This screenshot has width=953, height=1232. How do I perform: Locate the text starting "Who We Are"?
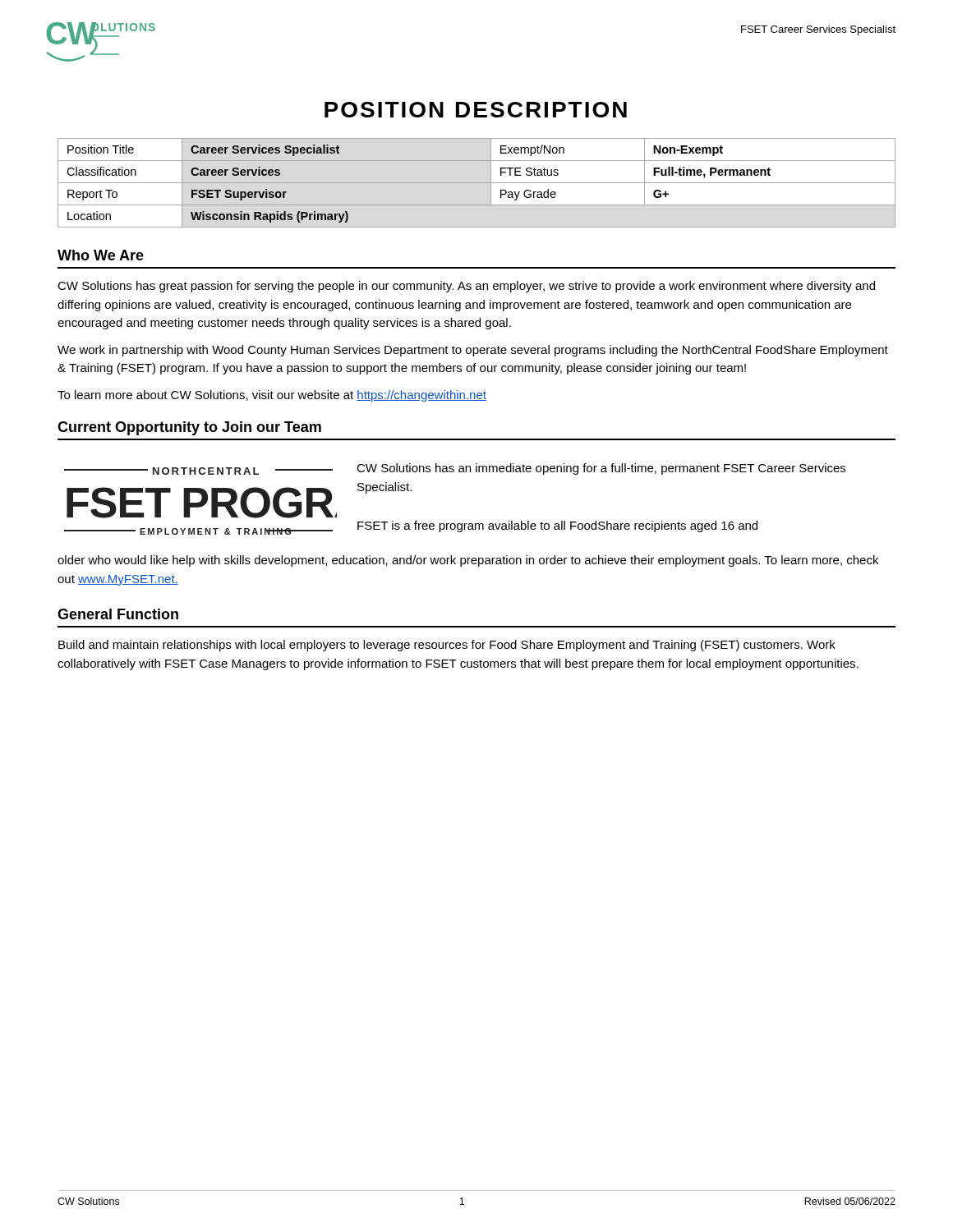coord(476,258)
